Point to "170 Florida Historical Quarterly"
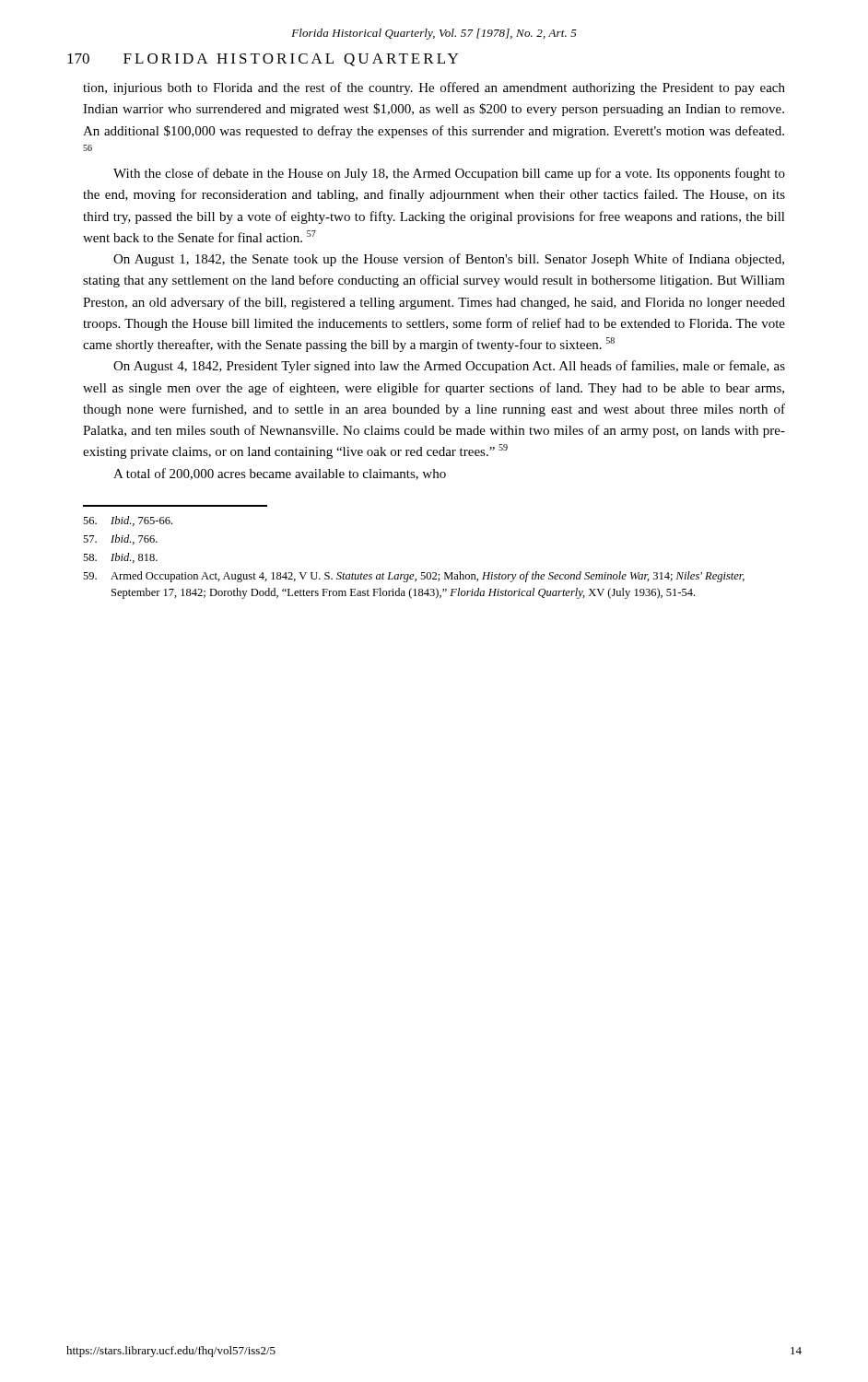Viewport: 868px width, 1382px height. (264, 59)
